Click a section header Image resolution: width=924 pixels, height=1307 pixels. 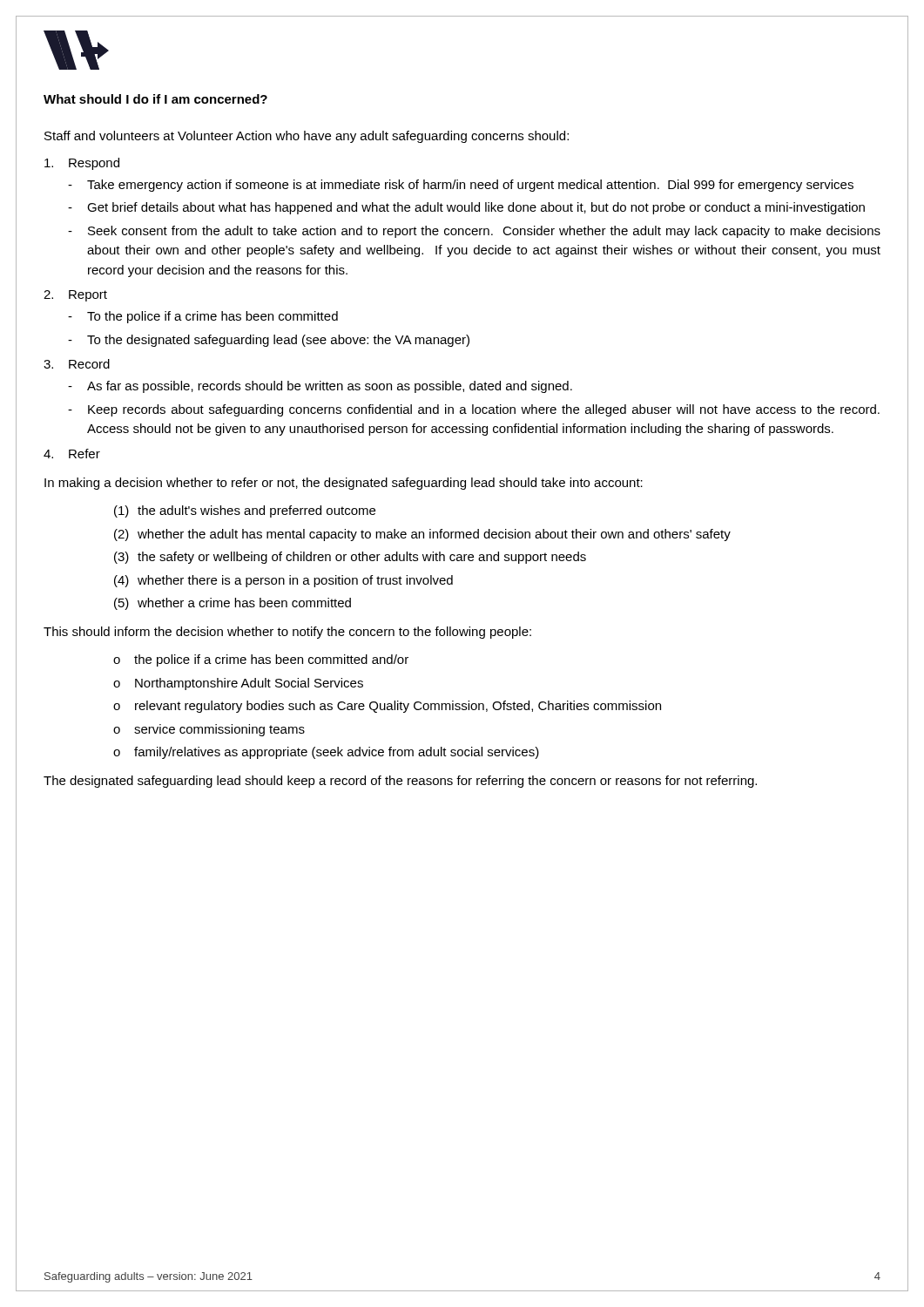(462, 99)
